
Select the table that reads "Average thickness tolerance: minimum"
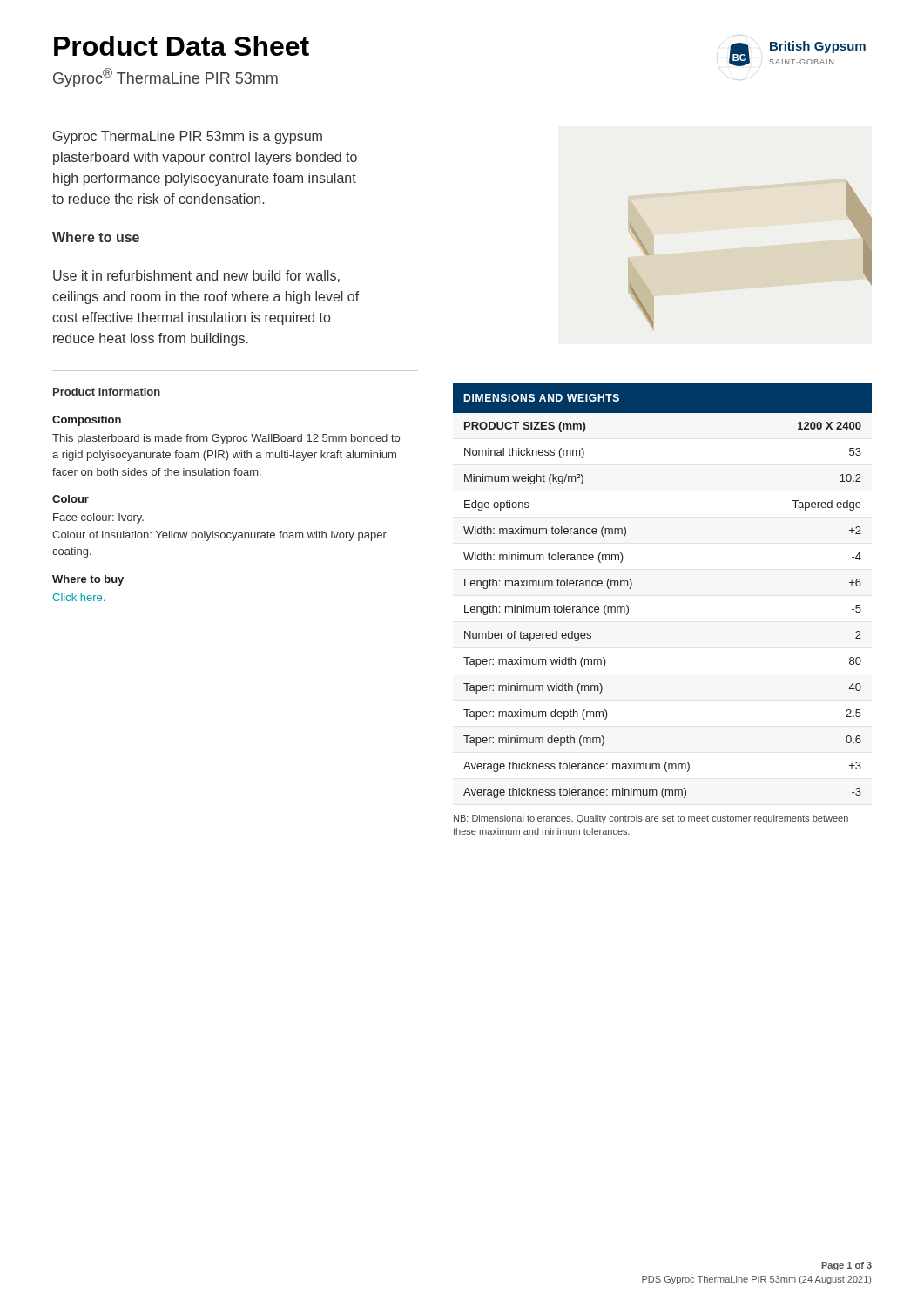click(x=662, y=616)
